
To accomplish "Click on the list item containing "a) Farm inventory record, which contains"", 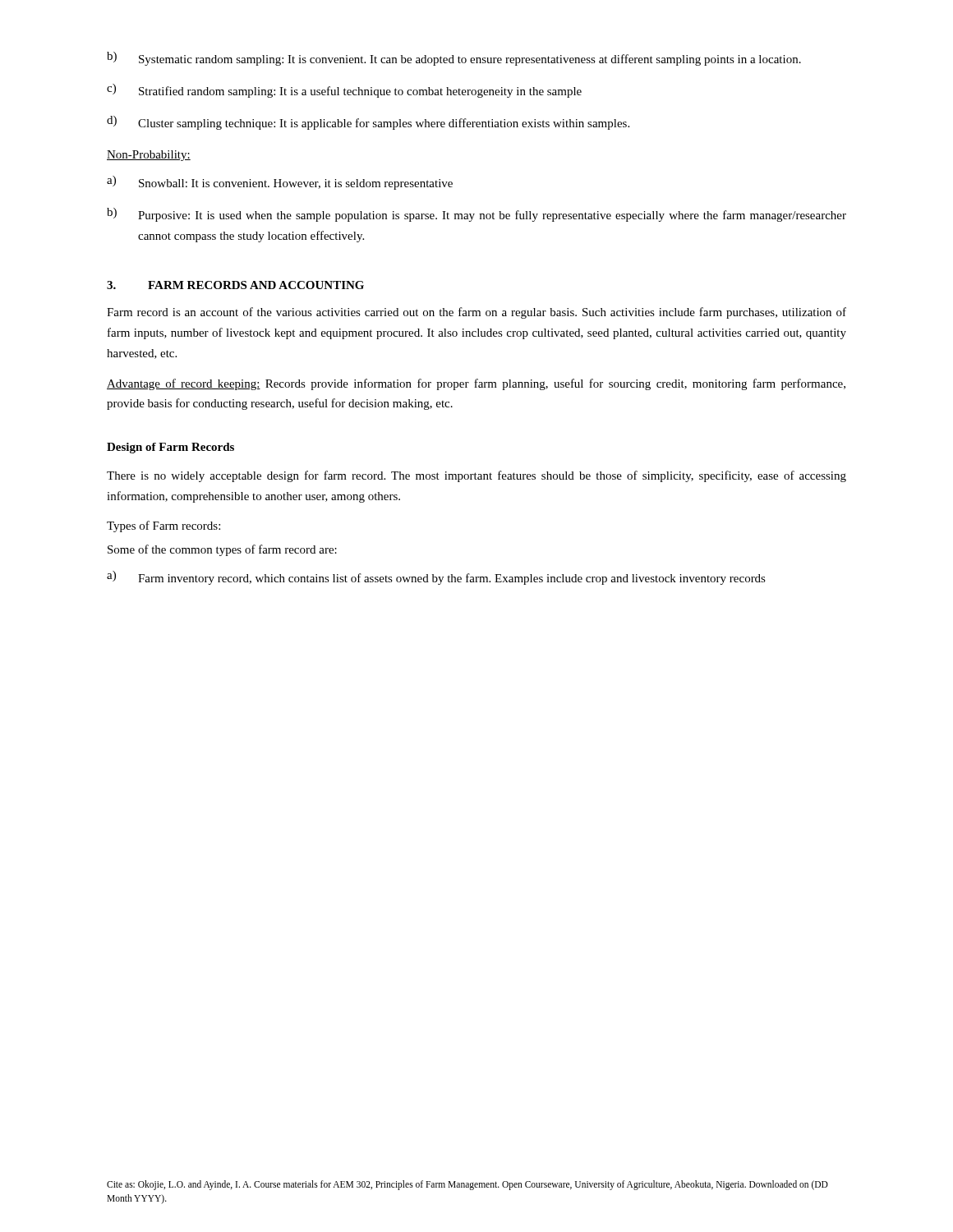I will pos(476,578).
